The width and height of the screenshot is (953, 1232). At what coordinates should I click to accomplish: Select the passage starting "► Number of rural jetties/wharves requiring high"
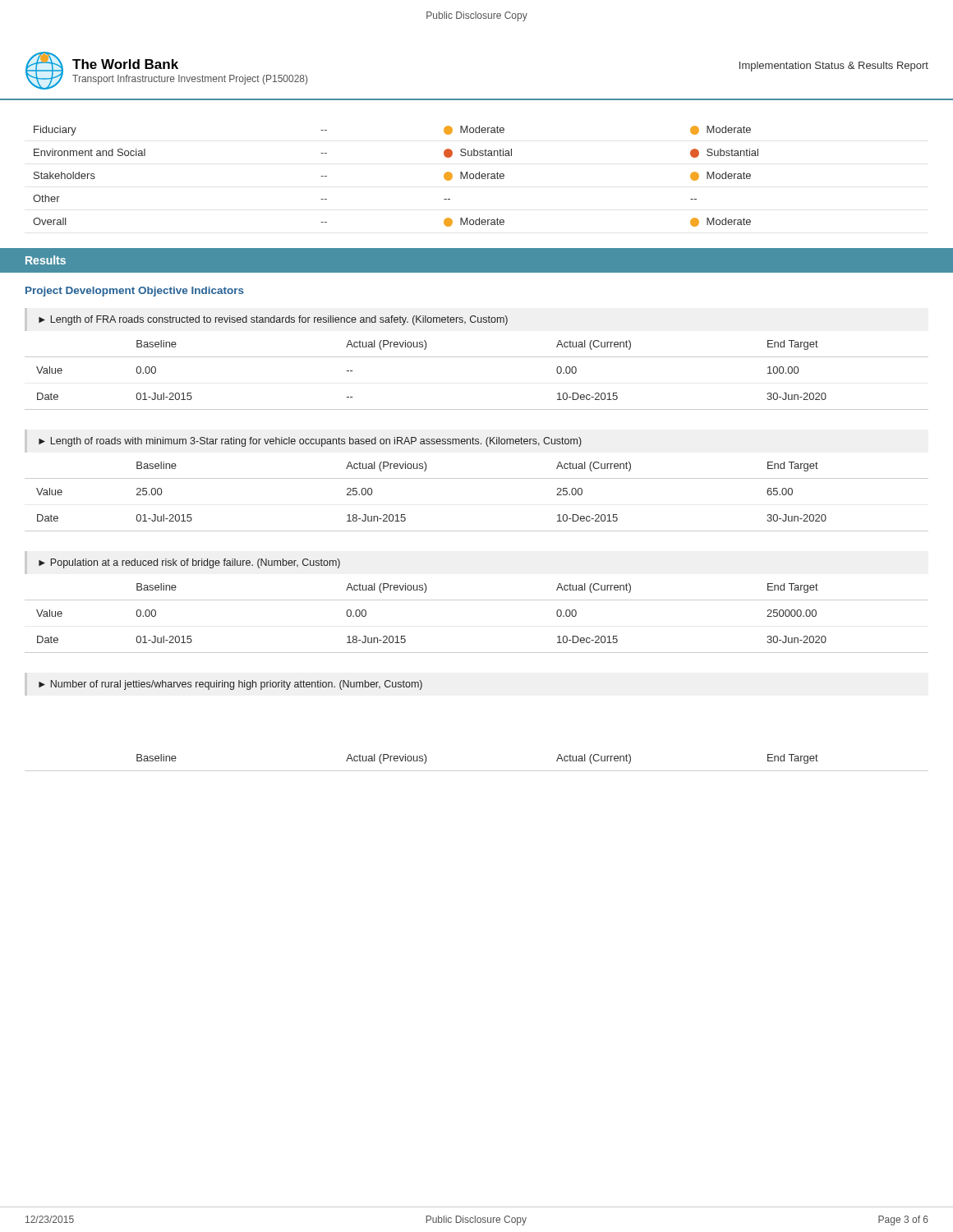(x=230, y=684)
